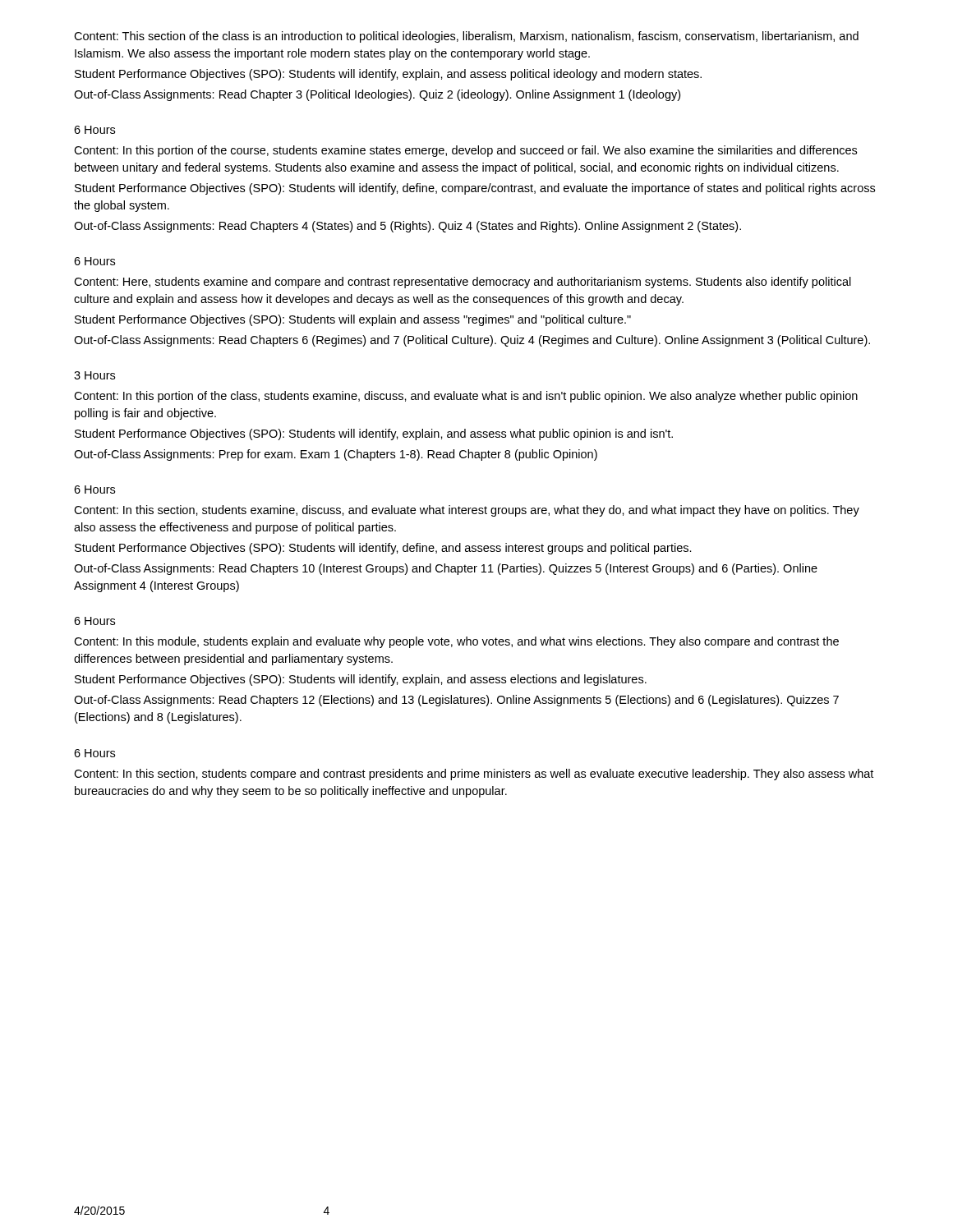Point to the block beginning "Content: In this module, students explain and"
The width and height of the screenshot is (953, 1232).
(x=476, y=680)
